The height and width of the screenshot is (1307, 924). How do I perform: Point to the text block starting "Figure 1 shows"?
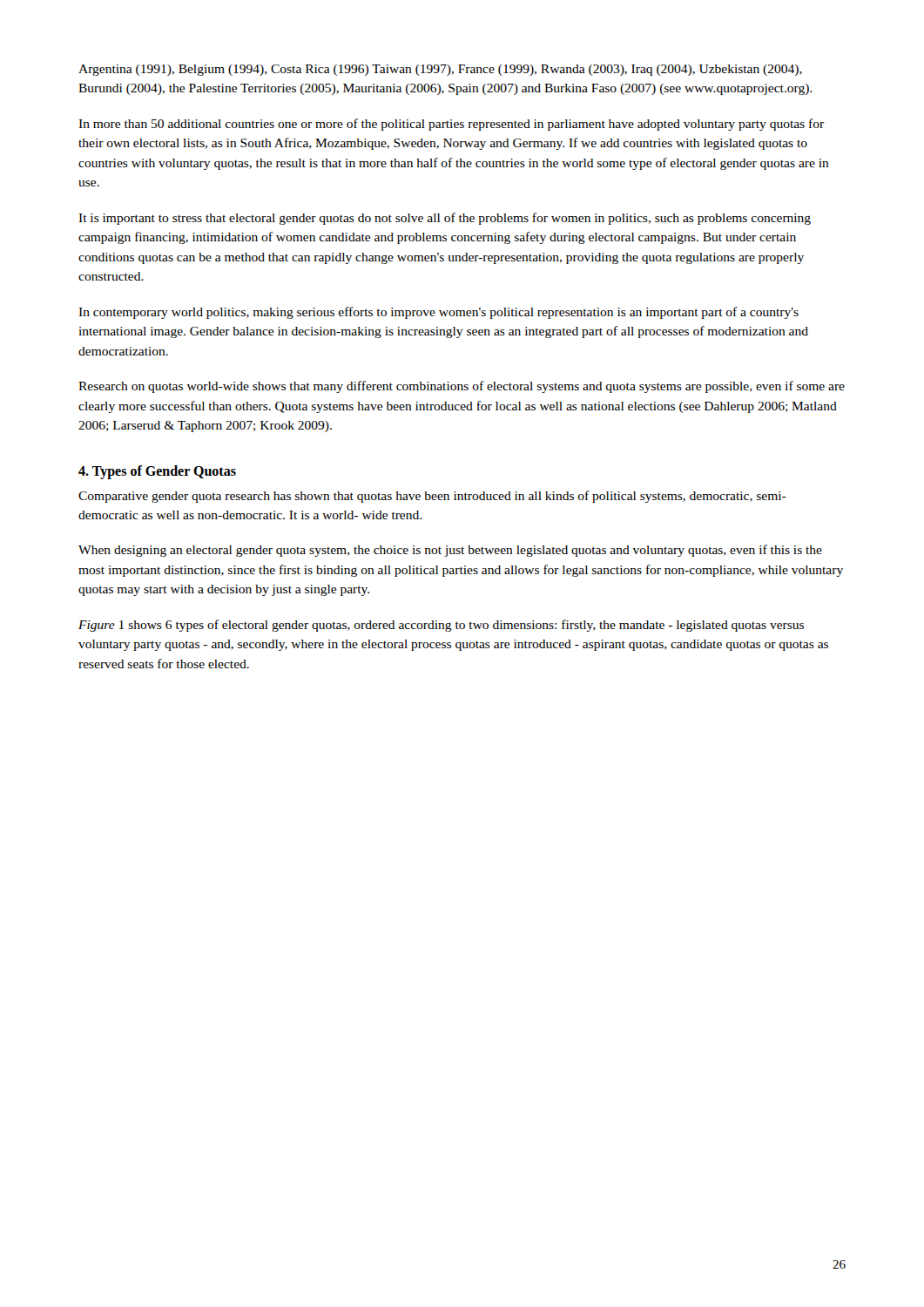pos(454,644)
